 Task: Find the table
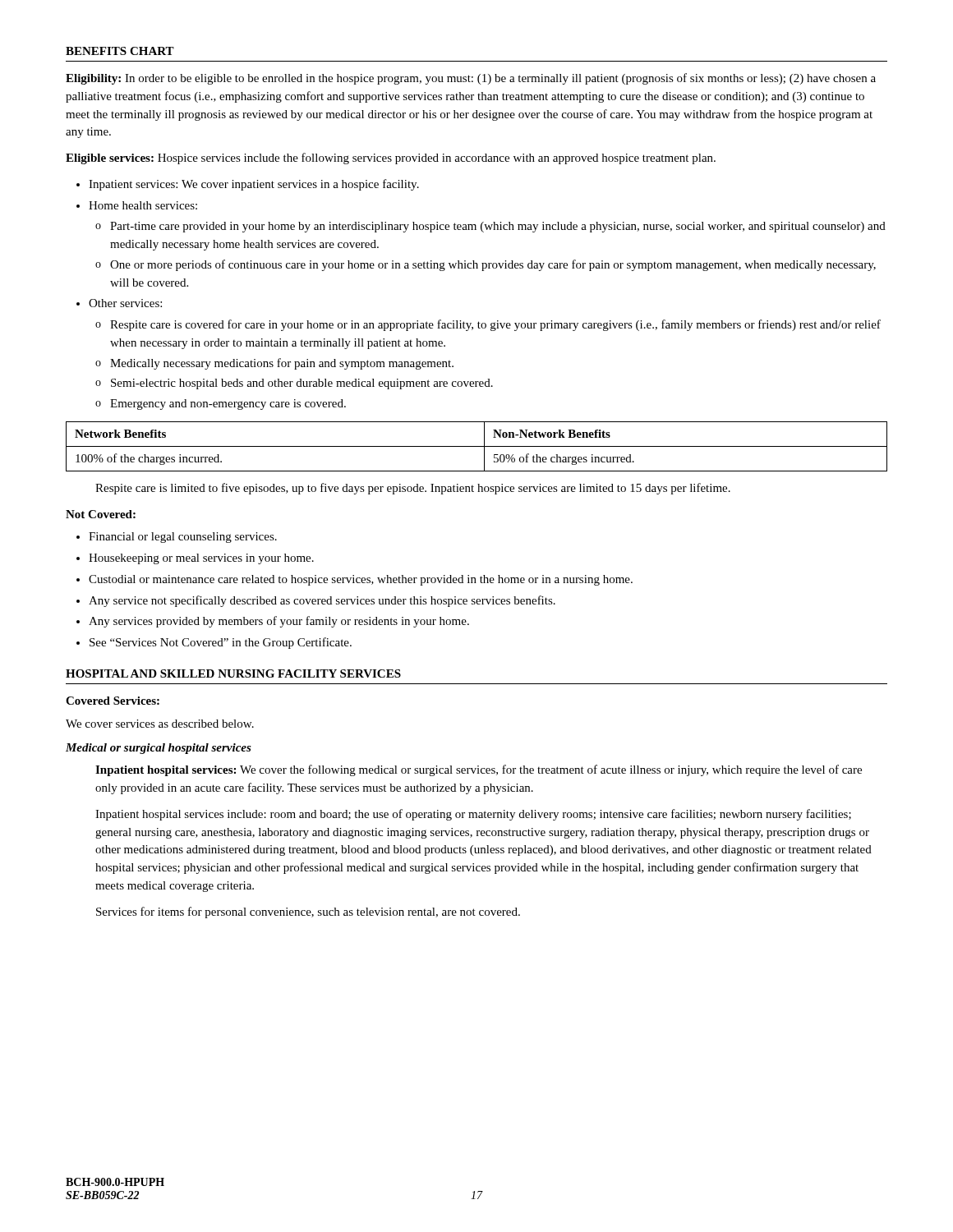click(476, 446)
